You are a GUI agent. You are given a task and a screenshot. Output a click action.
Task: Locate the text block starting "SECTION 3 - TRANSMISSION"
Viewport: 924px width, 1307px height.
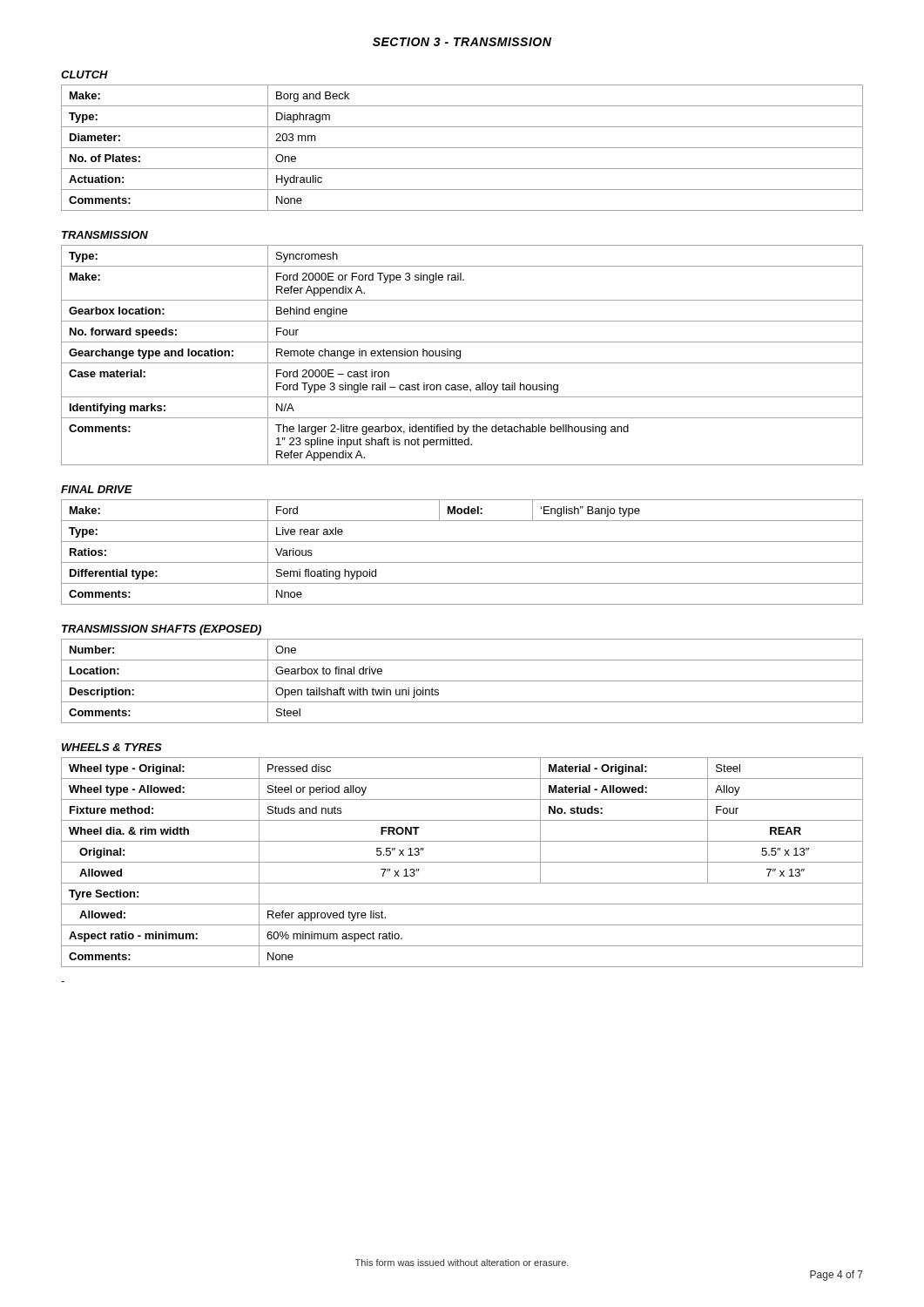[x=462, y=42]
